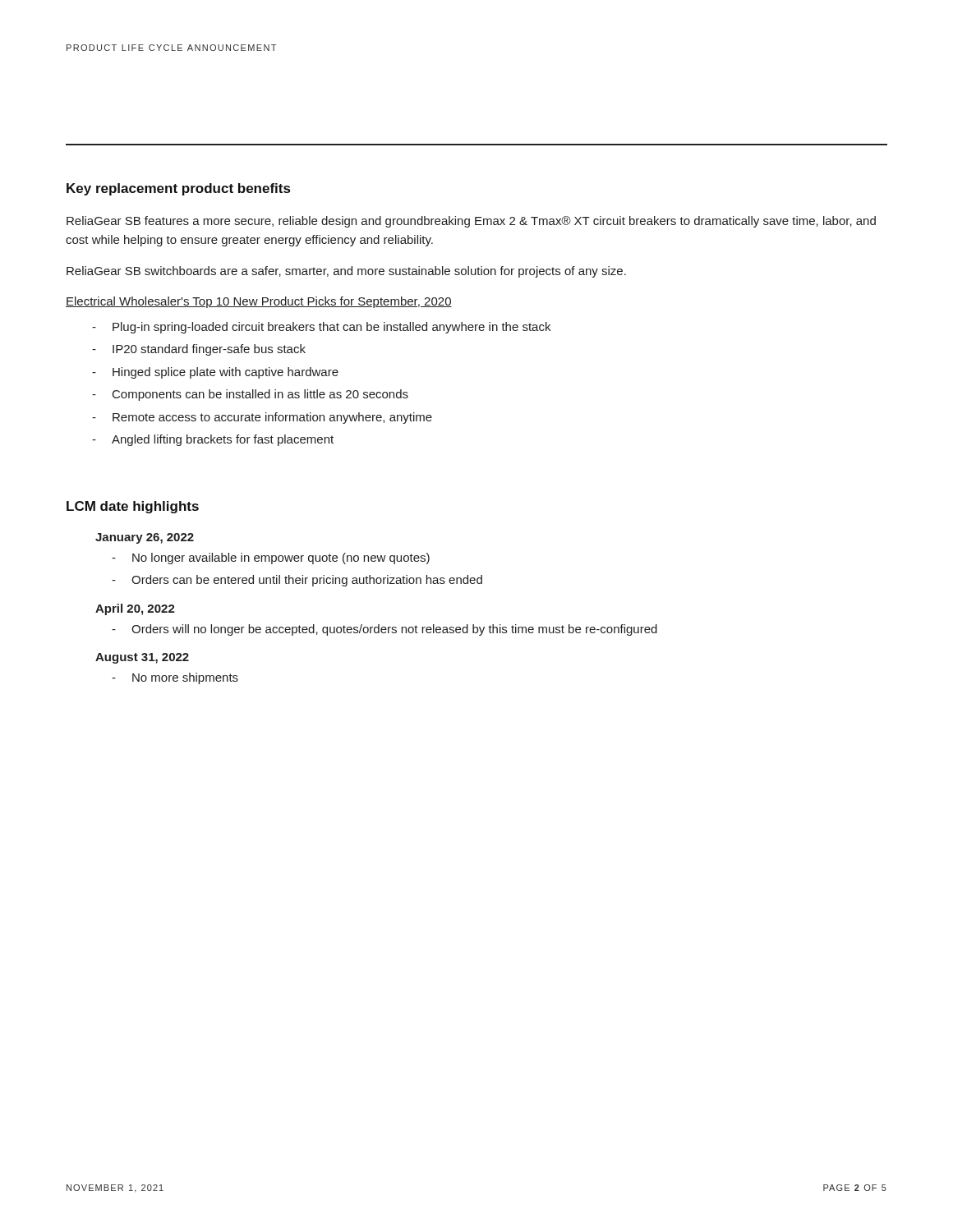Point to the block beginning "- Orders will no"
The width and height of the screenshot is (953, 1232).
385,629
